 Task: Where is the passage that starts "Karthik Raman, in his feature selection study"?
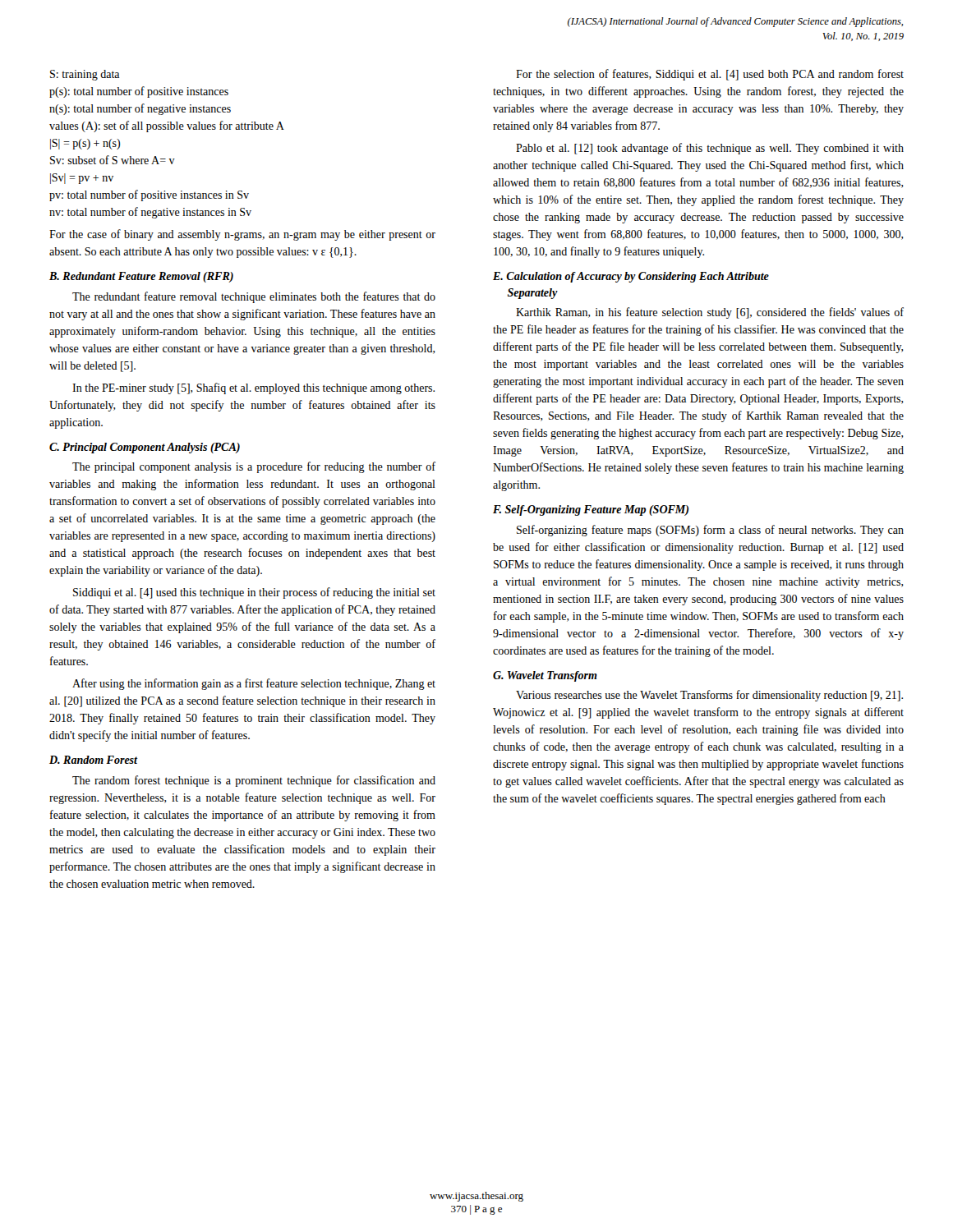698,399
